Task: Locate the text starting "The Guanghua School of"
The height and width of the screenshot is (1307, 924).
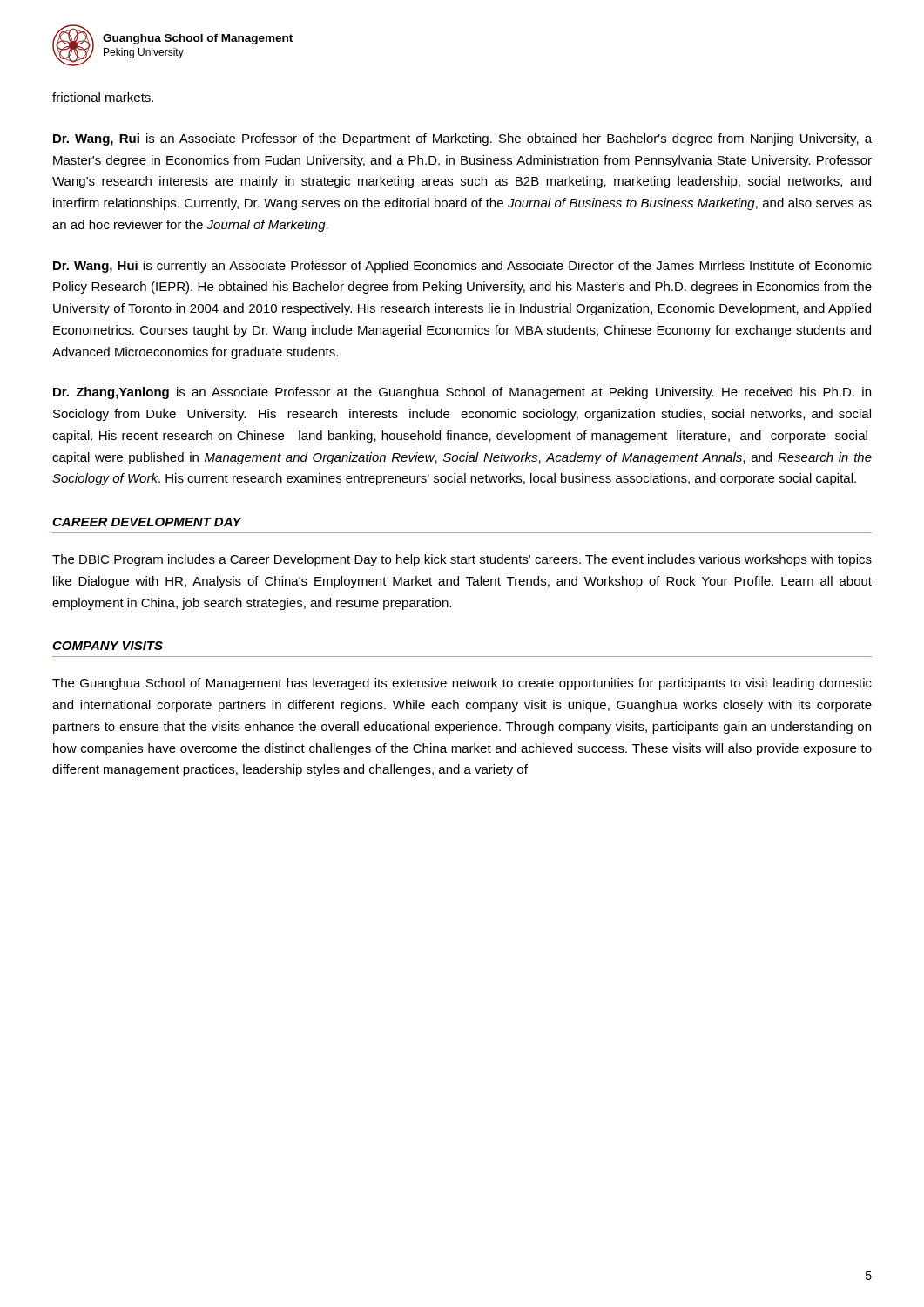Action: coord(462,726)
